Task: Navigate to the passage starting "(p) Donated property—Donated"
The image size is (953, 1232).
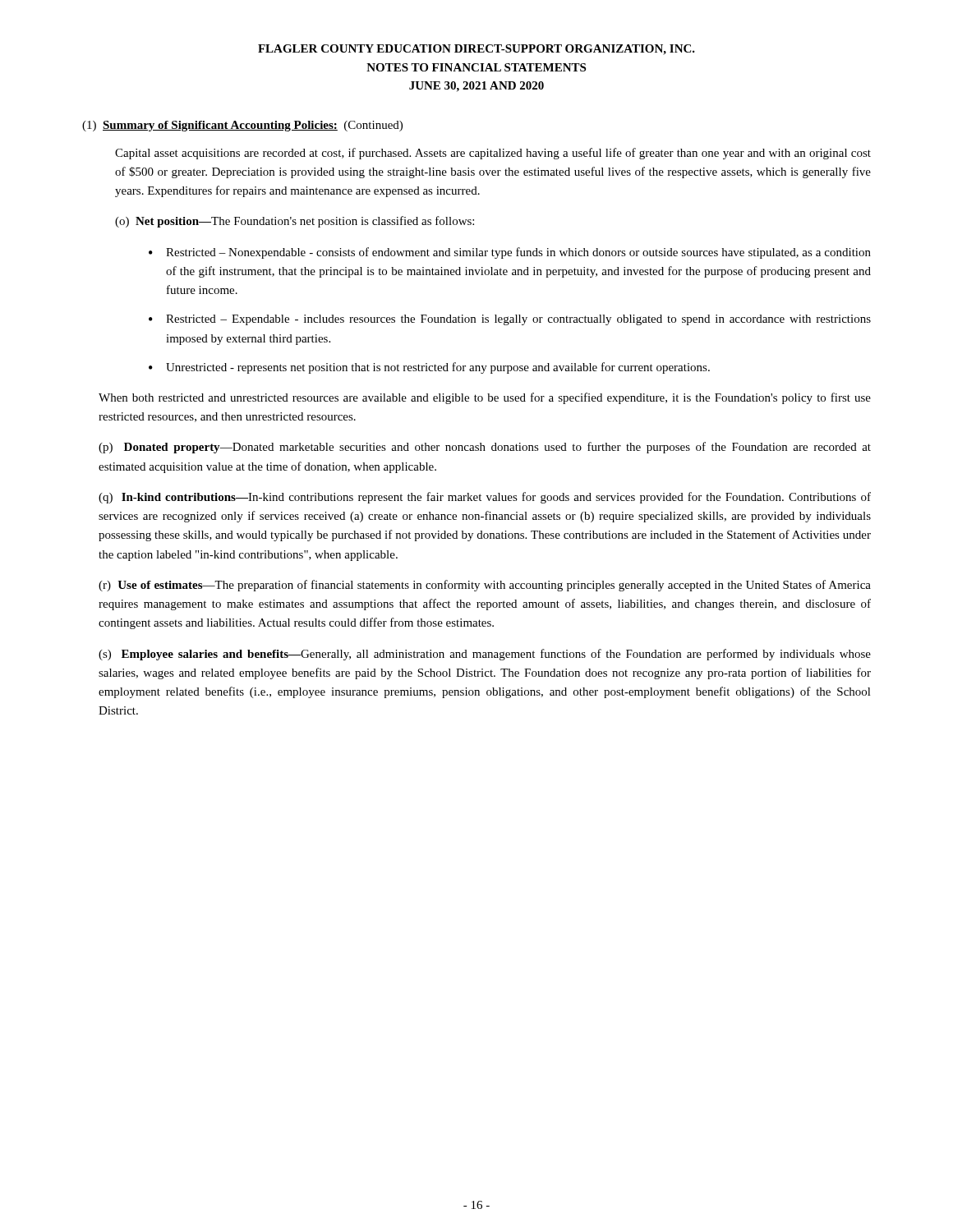Action: (485, 457)
